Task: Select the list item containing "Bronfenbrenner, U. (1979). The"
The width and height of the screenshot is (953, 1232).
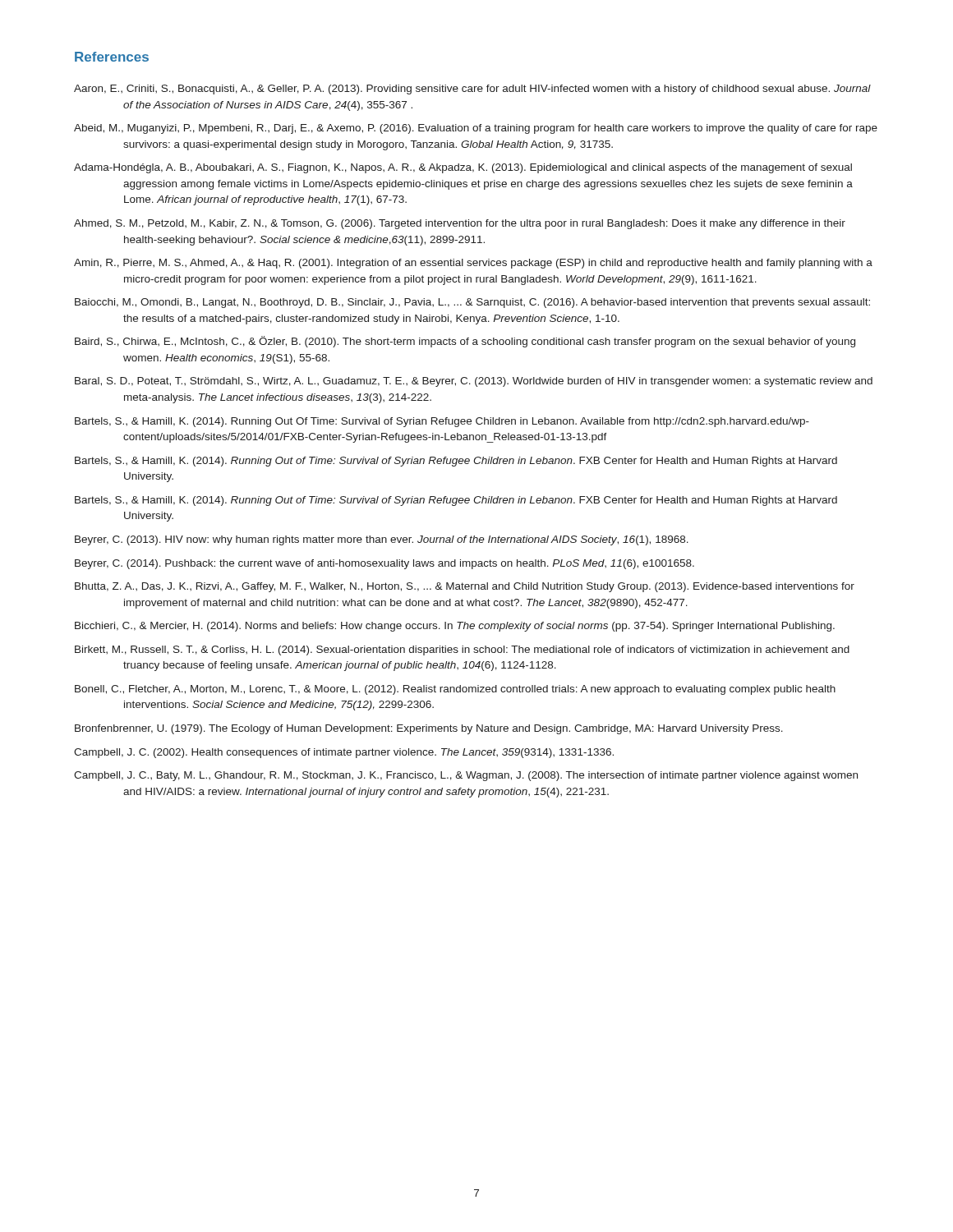Action: pyautogui.click(x=429, y=728)
